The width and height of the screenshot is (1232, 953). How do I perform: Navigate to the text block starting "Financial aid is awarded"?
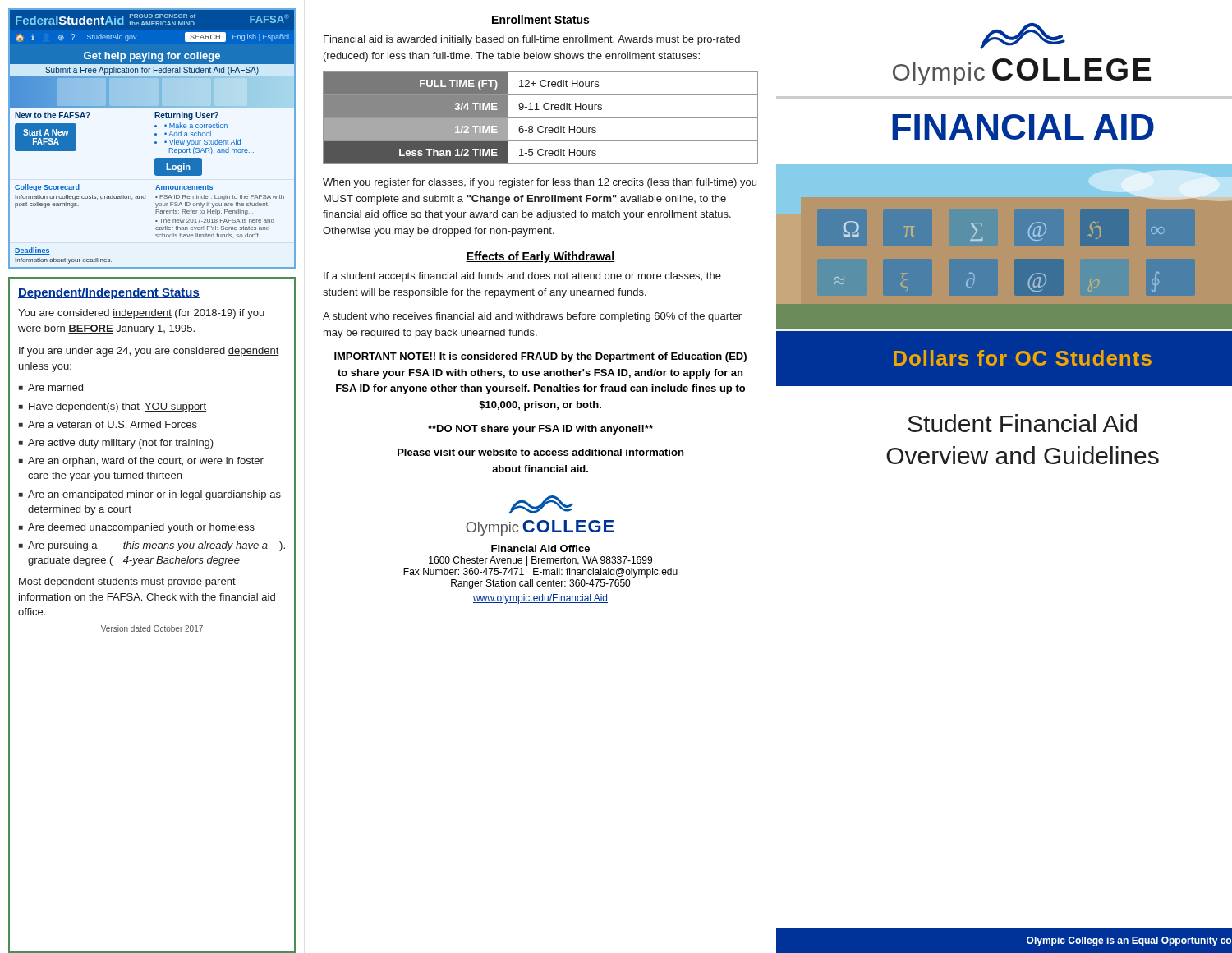point(532,47)
